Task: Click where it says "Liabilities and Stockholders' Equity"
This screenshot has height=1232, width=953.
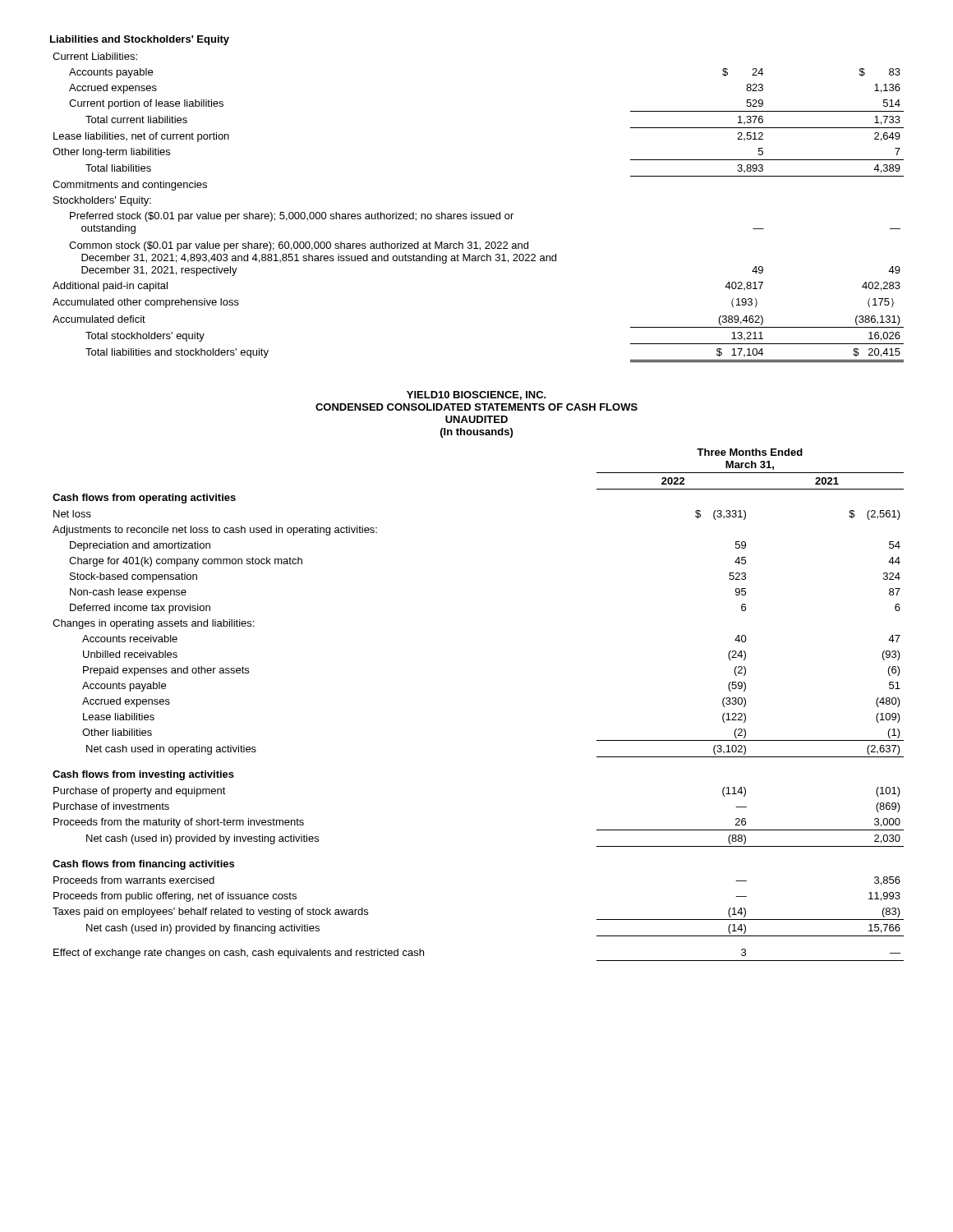Action: tap(139, 39)
